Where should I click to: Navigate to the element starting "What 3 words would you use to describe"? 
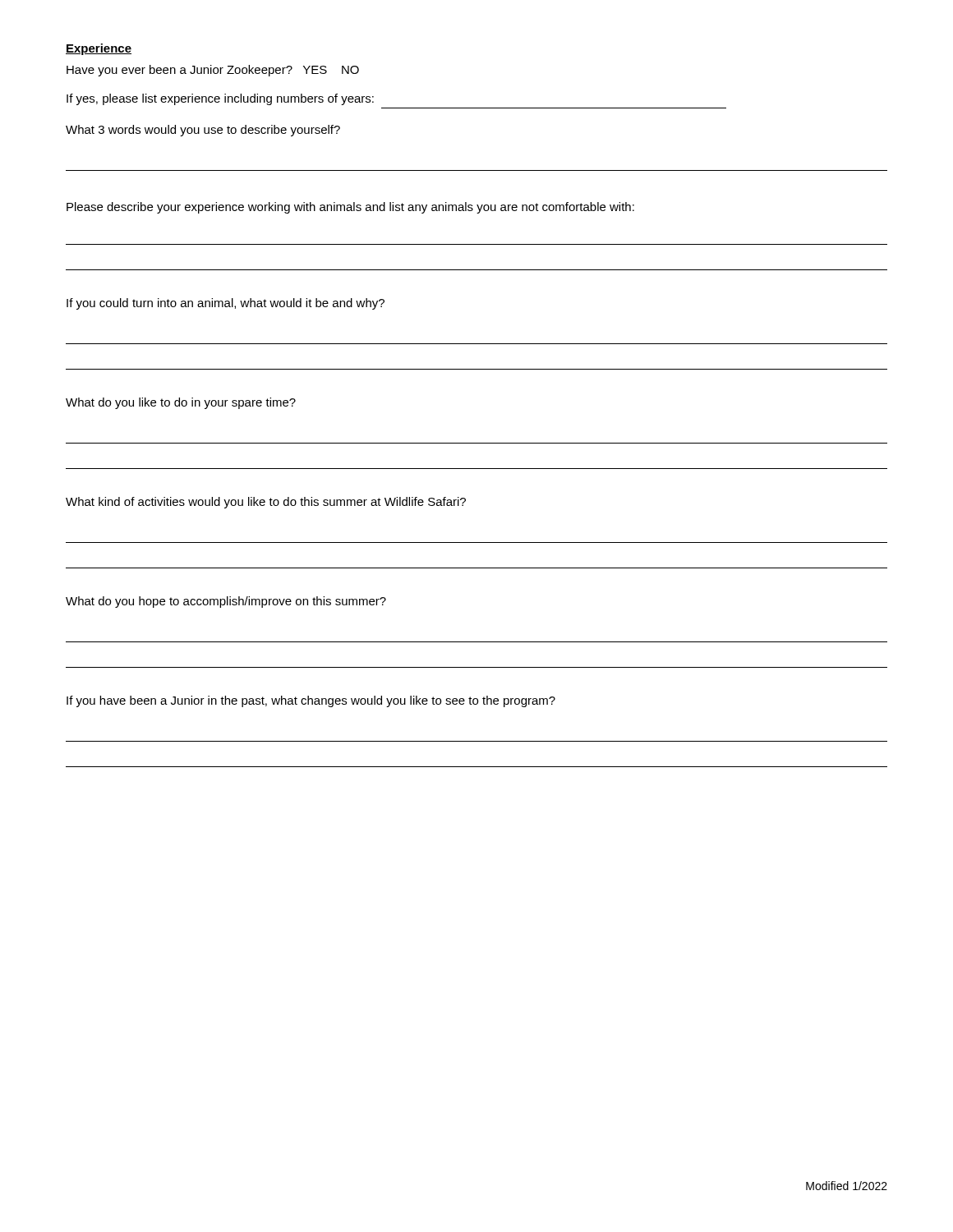[x=203, y=129]
